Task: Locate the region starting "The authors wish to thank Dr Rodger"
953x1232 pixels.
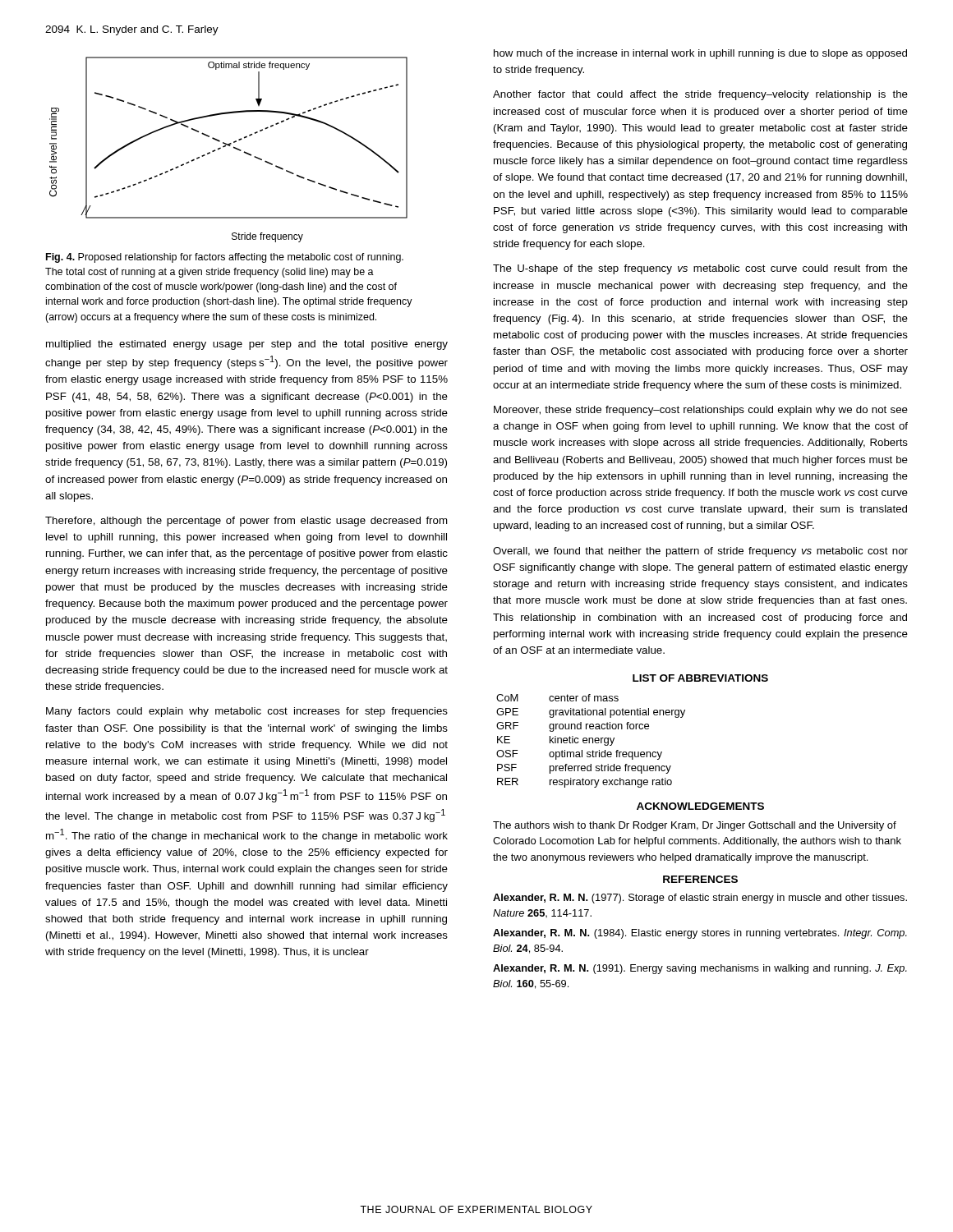Action: [697, 841]
